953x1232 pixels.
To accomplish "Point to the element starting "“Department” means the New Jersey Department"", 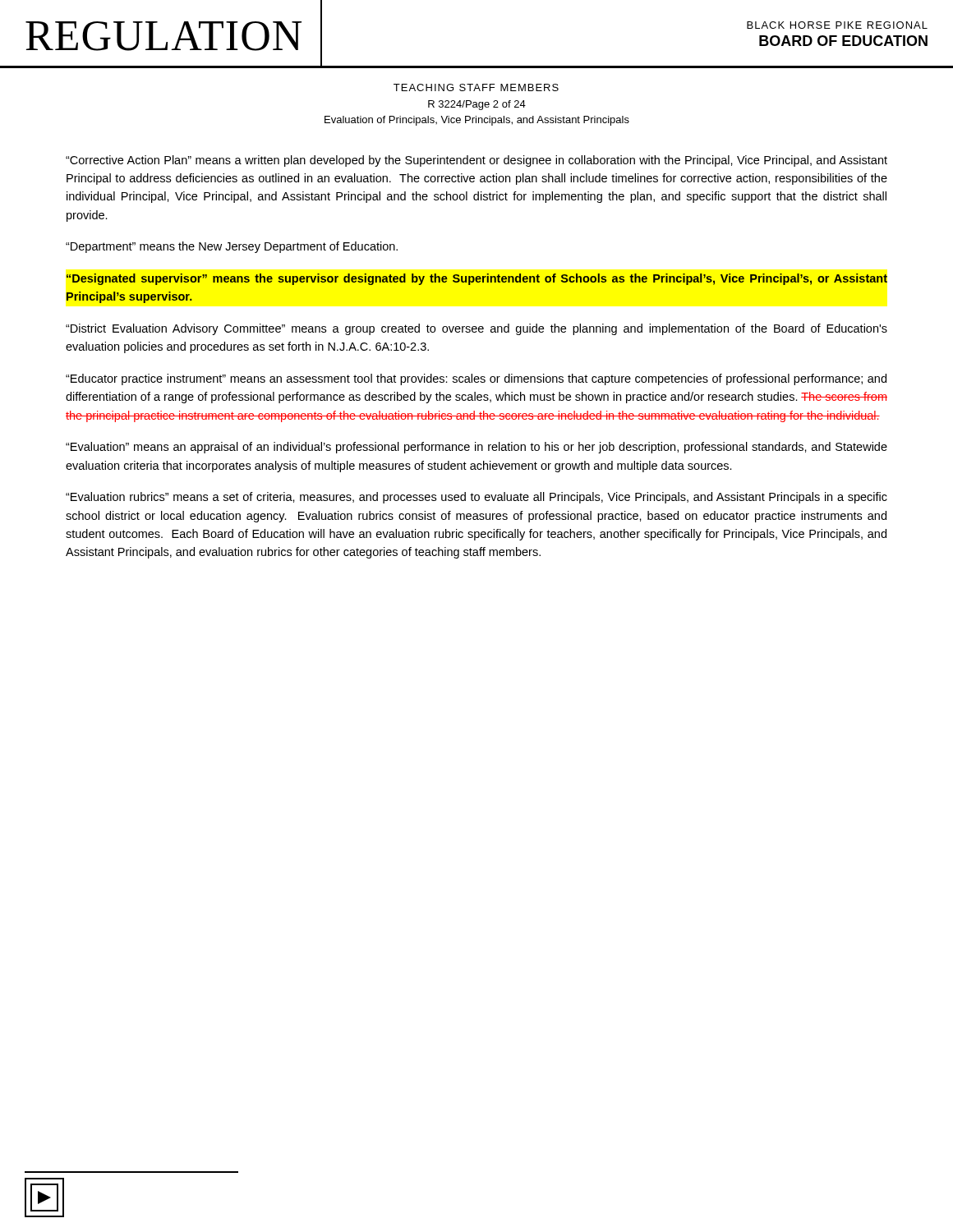I will click(x=232, y=247).
